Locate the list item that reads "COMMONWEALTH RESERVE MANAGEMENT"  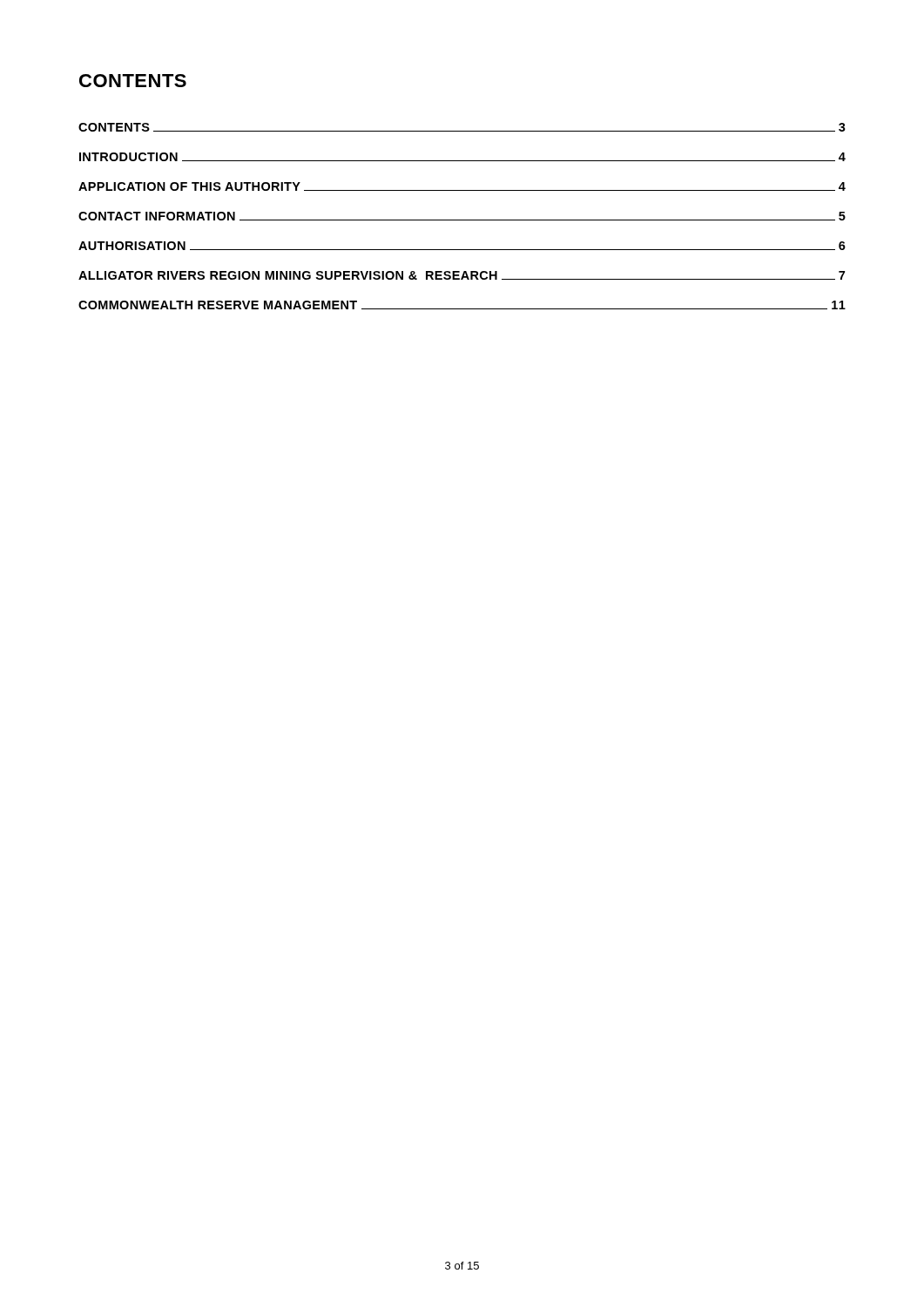[x=462, y=305]
